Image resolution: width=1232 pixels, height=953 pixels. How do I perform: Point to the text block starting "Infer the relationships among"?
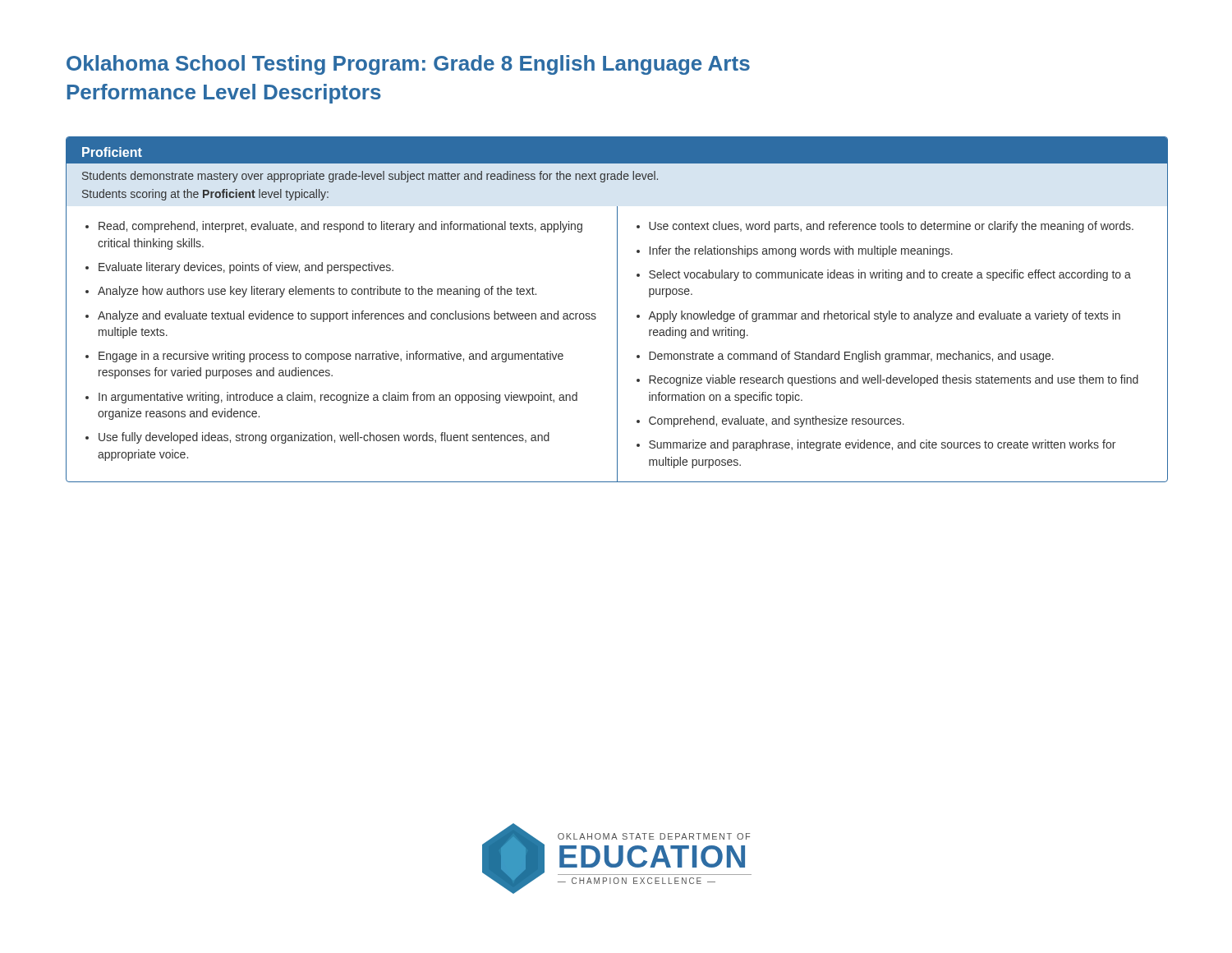coord(801,250)
